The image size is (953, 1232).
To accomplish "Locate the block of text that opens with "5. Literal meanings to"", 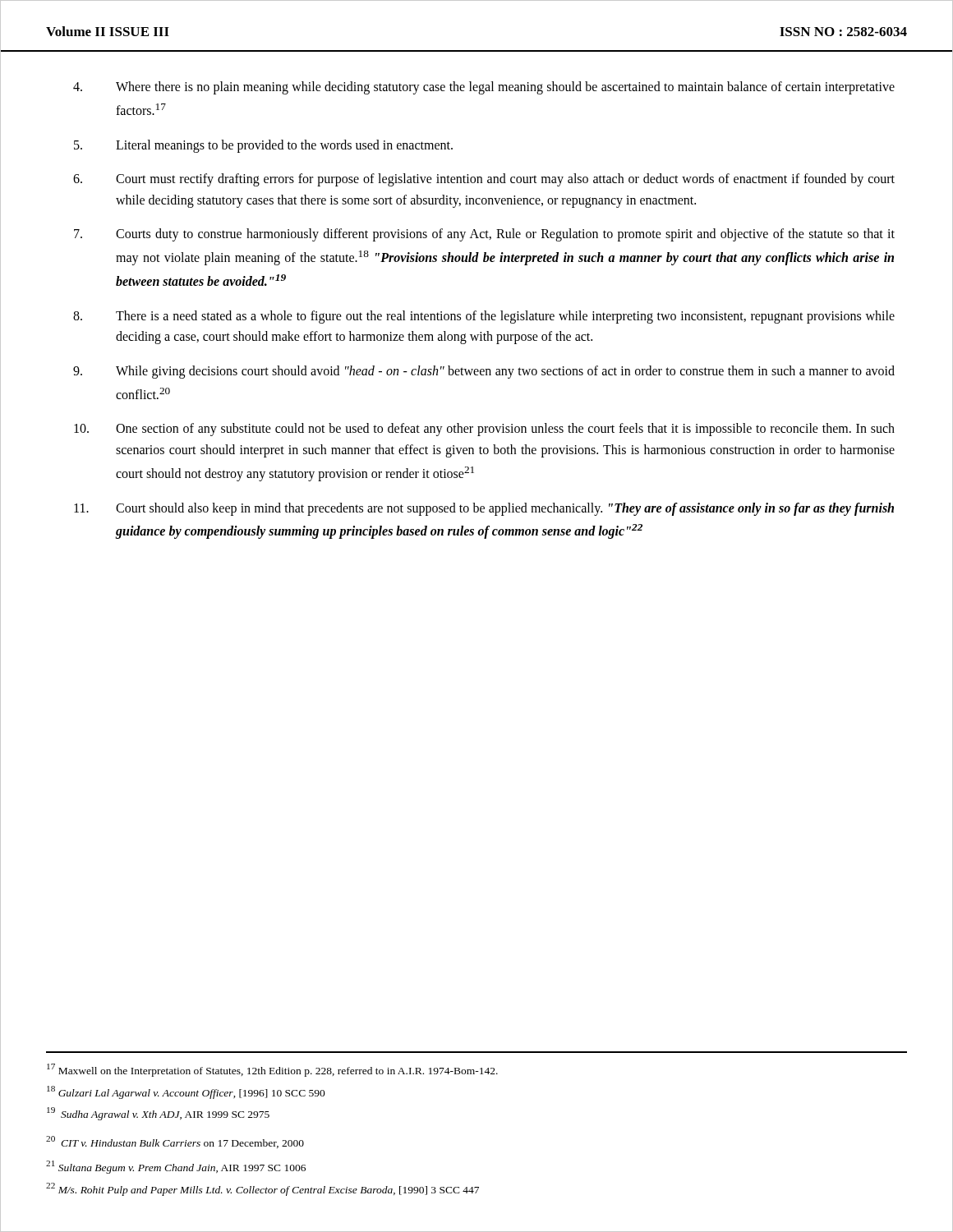I will pyautogui.click(x=263, y=146).
